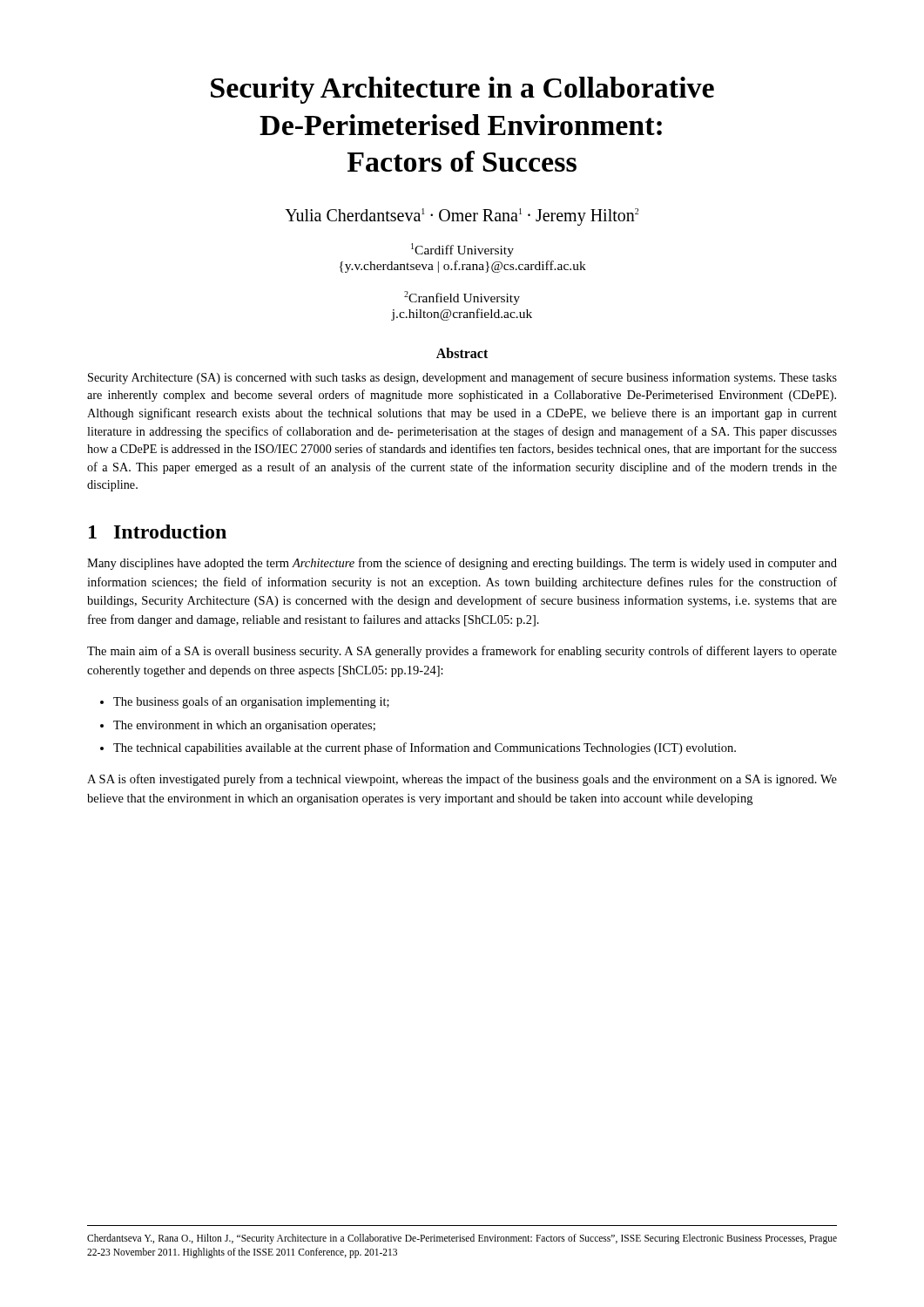
Task: Point to the passage starting "The main aim"
Action: pyautogui.click(x=462, y=660)
